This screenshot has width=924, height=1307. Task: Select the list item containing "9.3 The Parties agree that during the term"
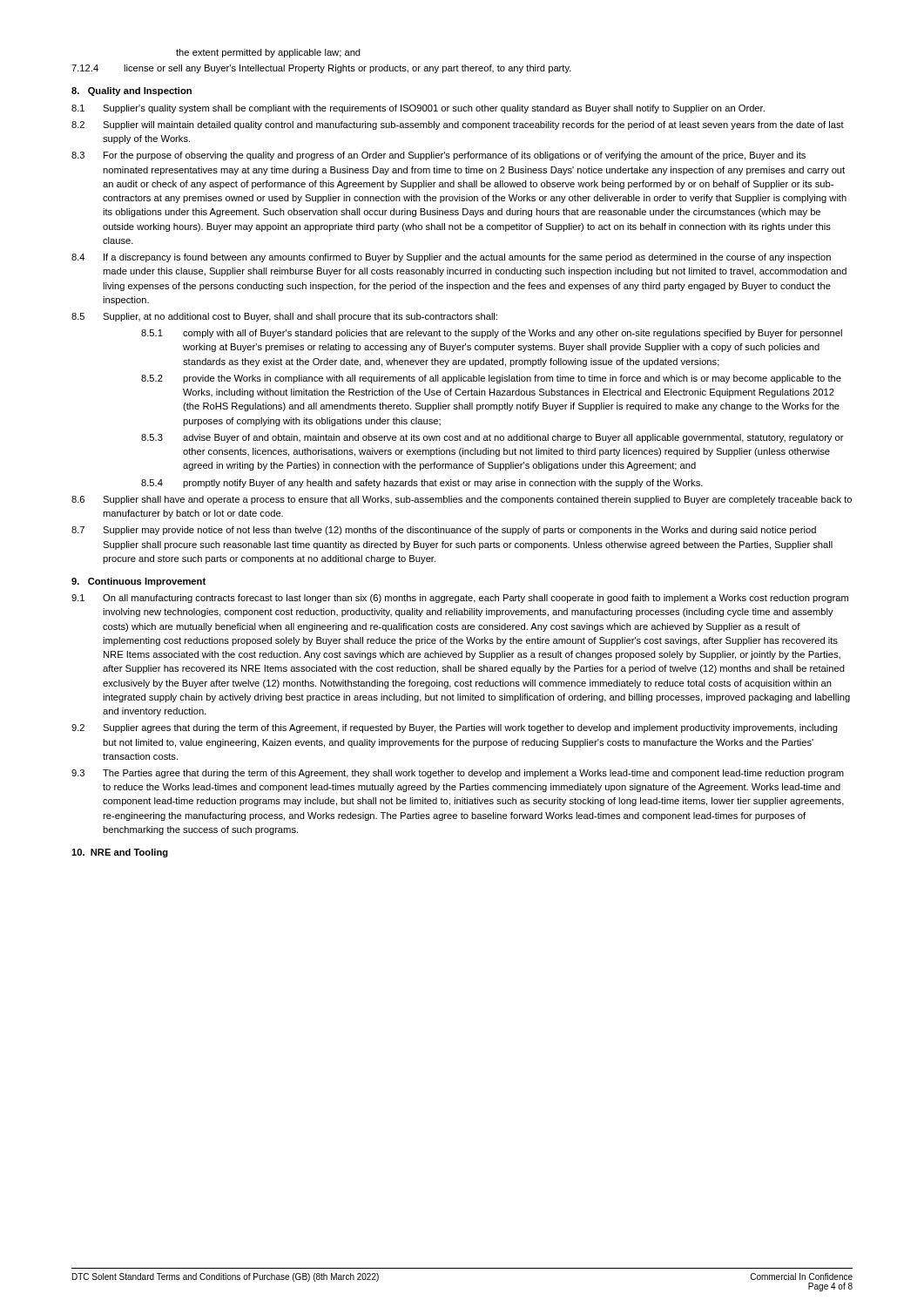pyautogui.click(x=462, y=801)
